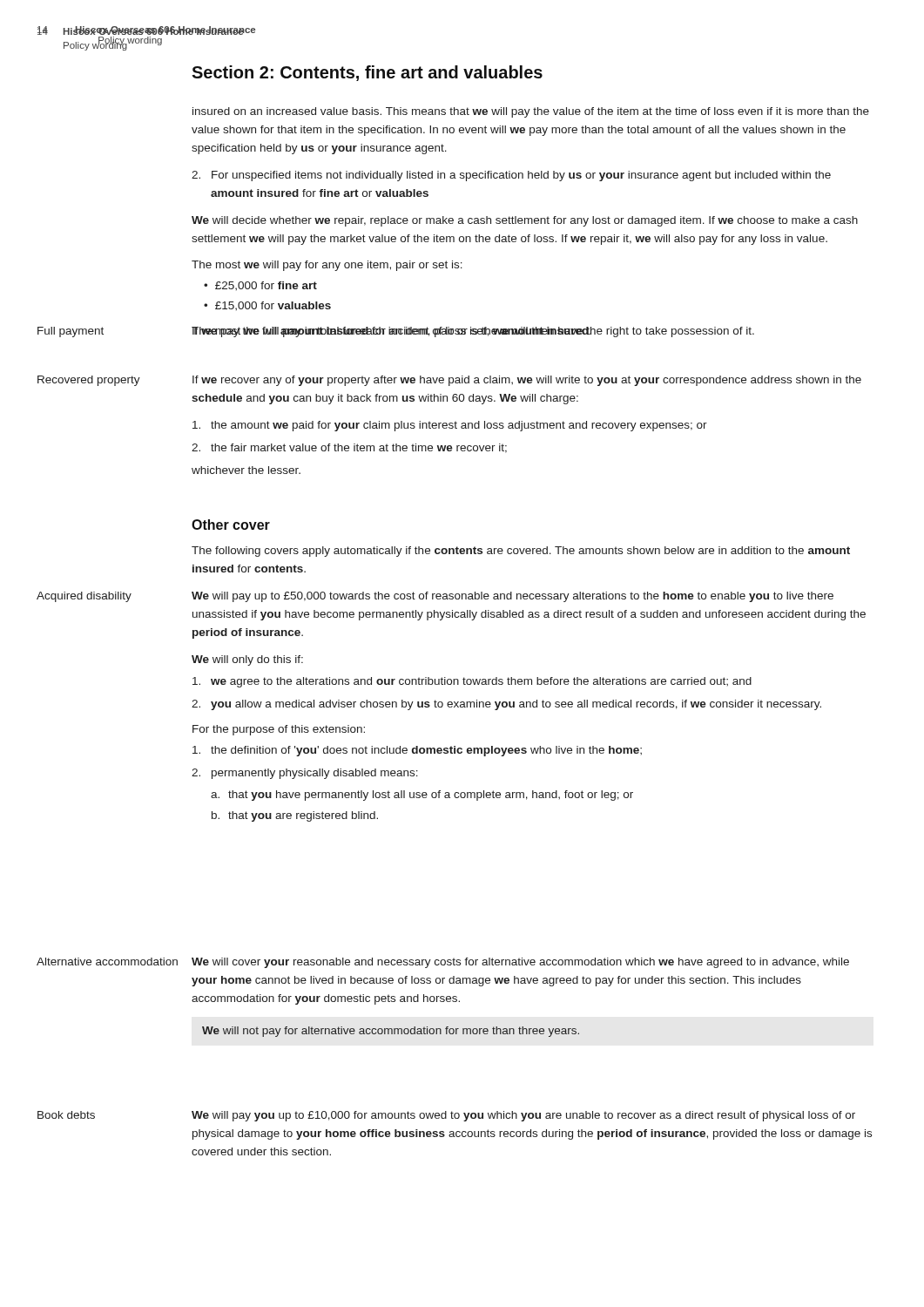The width and height of the screenshot is (924, 1307).
Task: Find the text containing "Alternative accommodation"
Action: pos(108,962)
